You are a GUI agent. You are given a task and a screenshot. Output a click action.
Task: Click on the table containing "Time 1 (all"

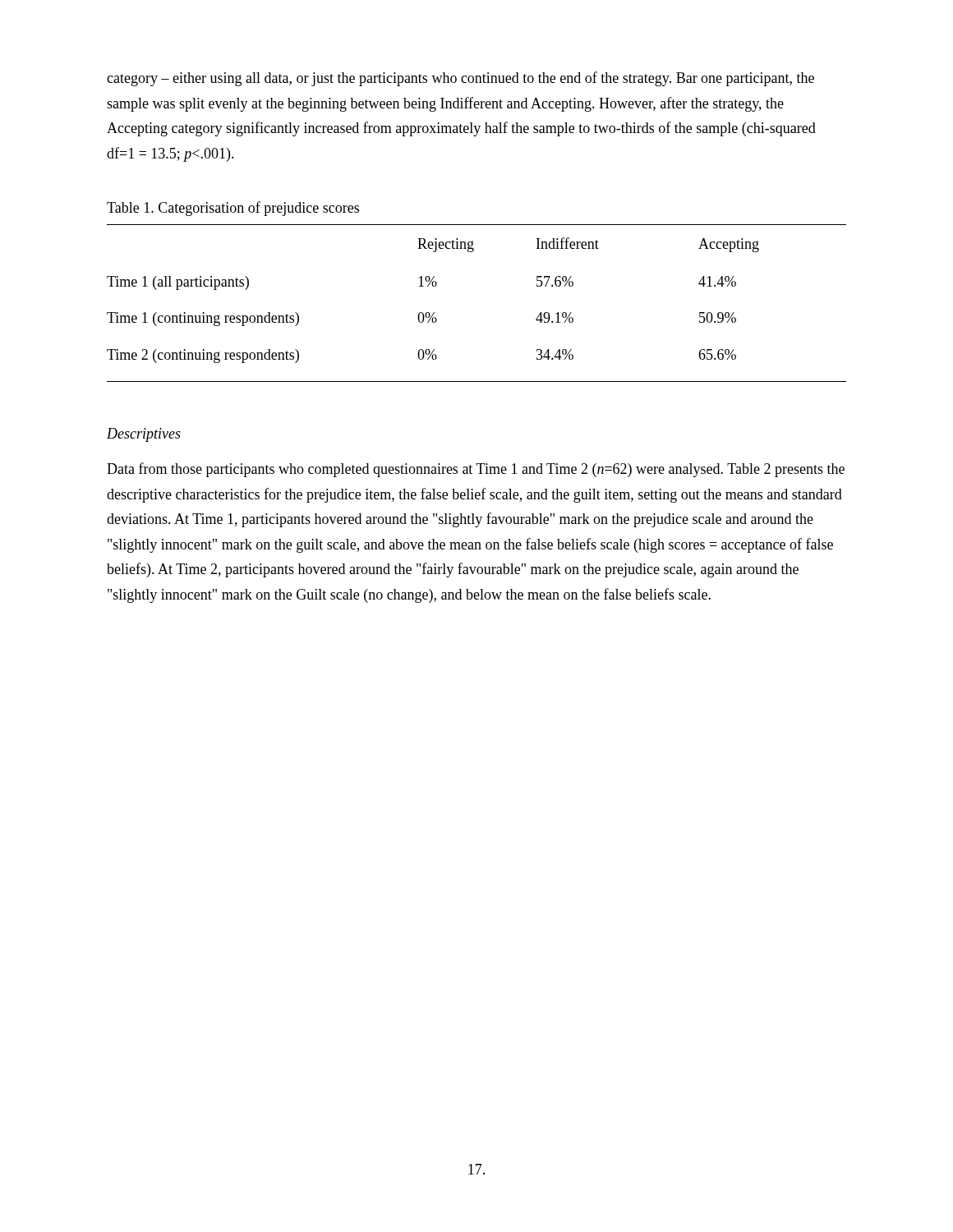click(476, 303)
